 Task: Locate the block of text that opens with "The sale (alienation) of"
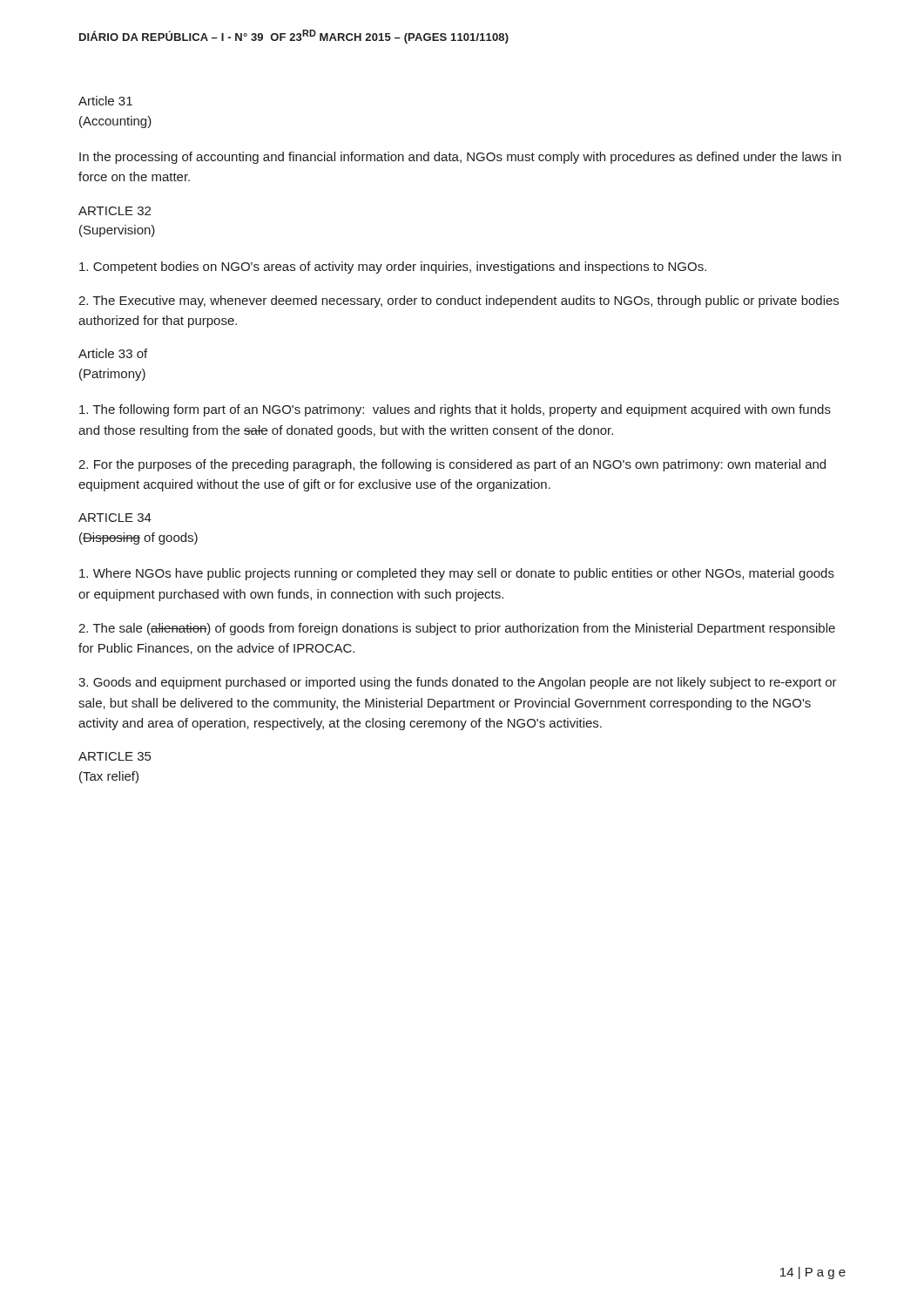[x=457, y=638]
